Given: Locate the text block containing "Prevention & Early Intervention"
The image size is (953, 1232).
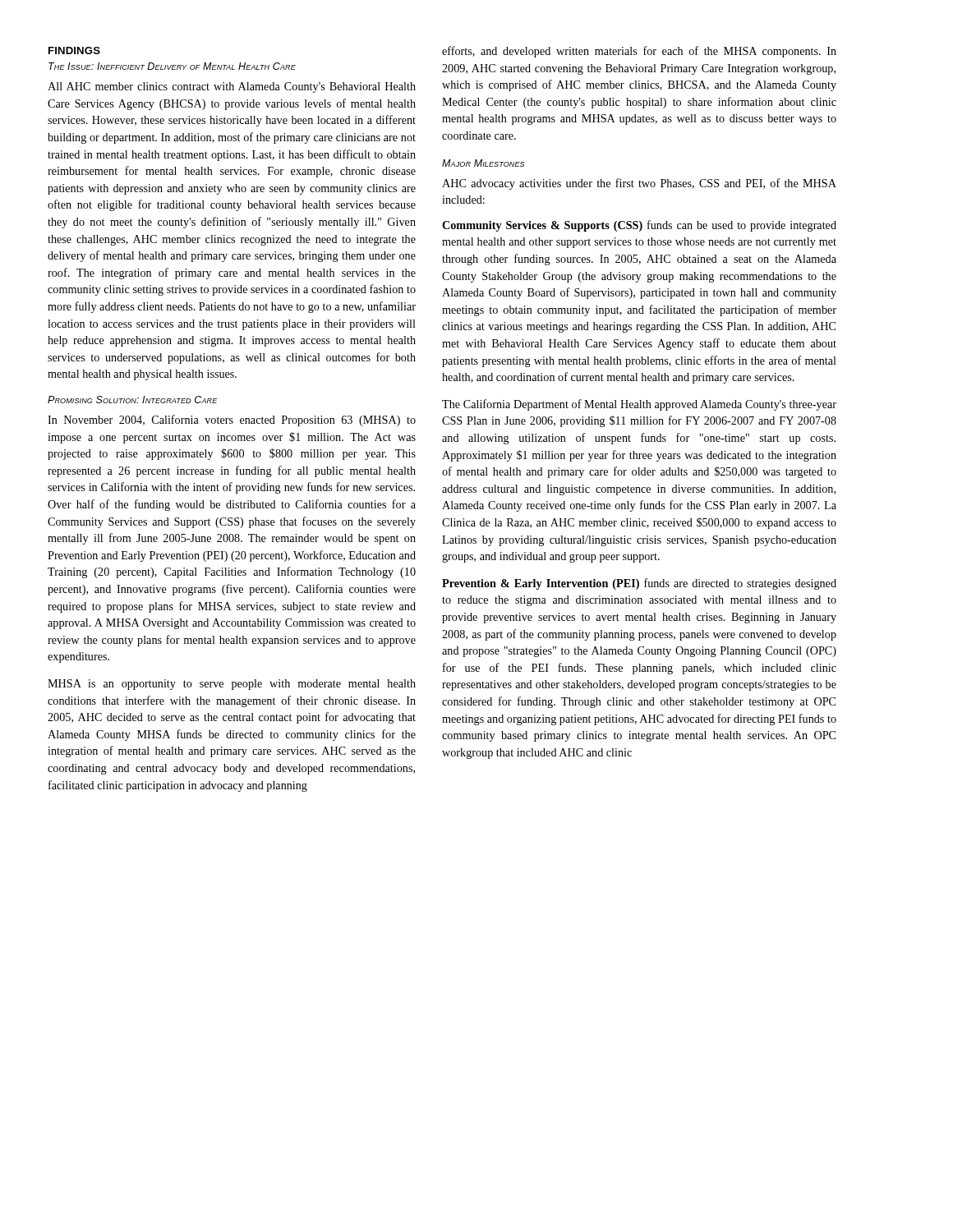Looking at the screenshot, I should pyautogui.click(x=639, y=667).
